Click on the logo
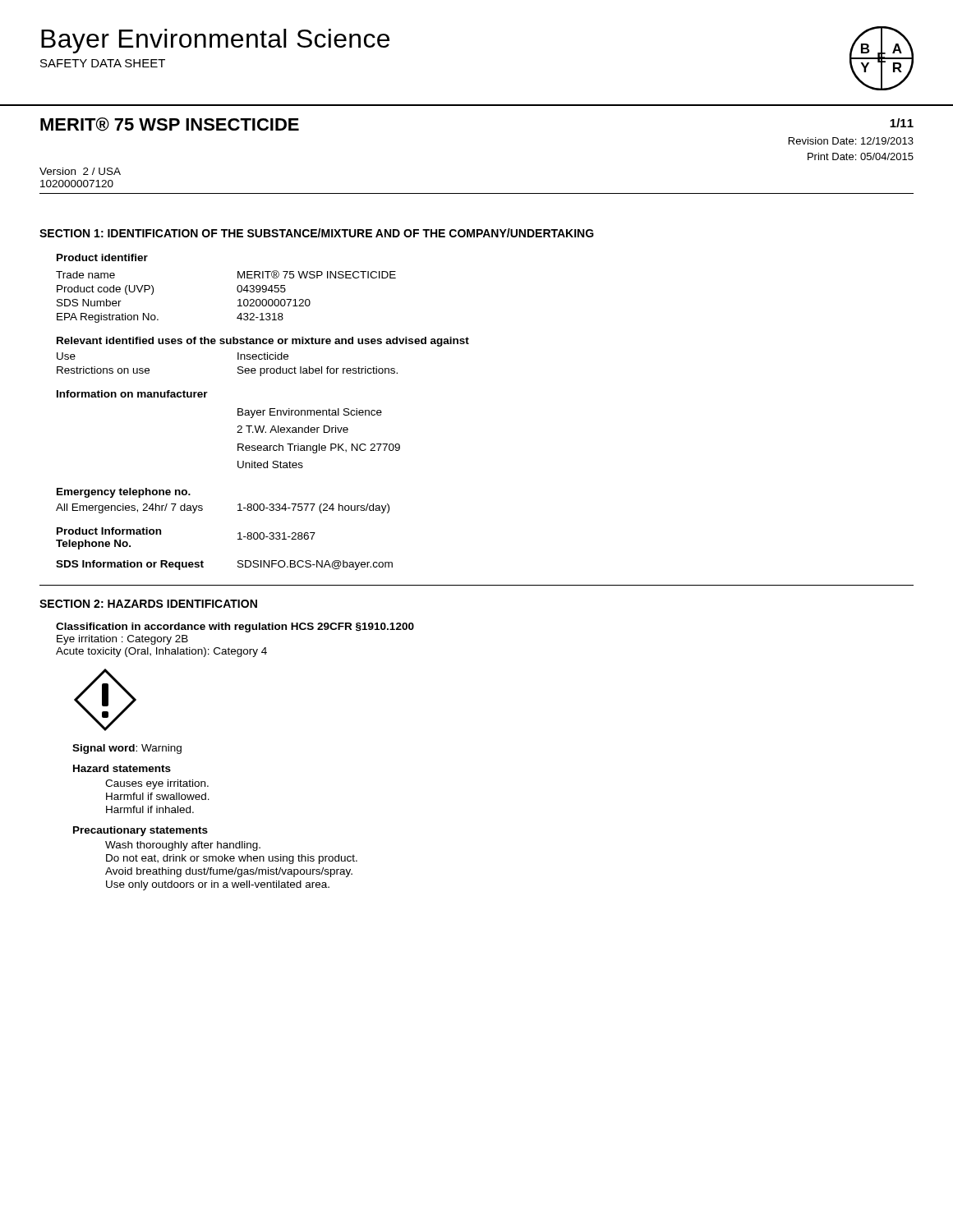 pyautogui.click(x=882, y=60)
